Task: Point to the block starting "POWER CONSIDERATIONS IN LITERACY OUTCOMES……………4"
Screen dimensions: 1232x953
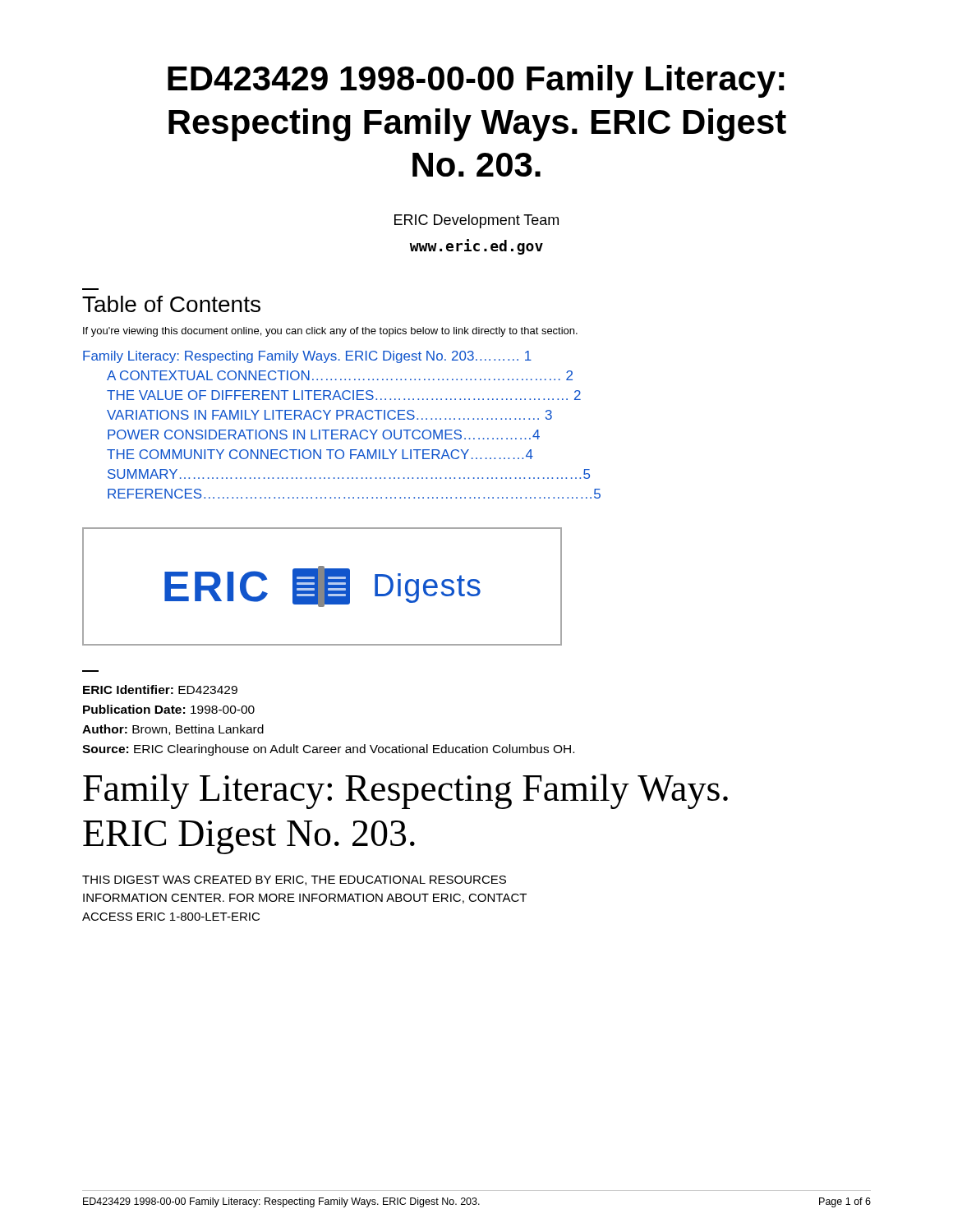Action: coord(476,435)
